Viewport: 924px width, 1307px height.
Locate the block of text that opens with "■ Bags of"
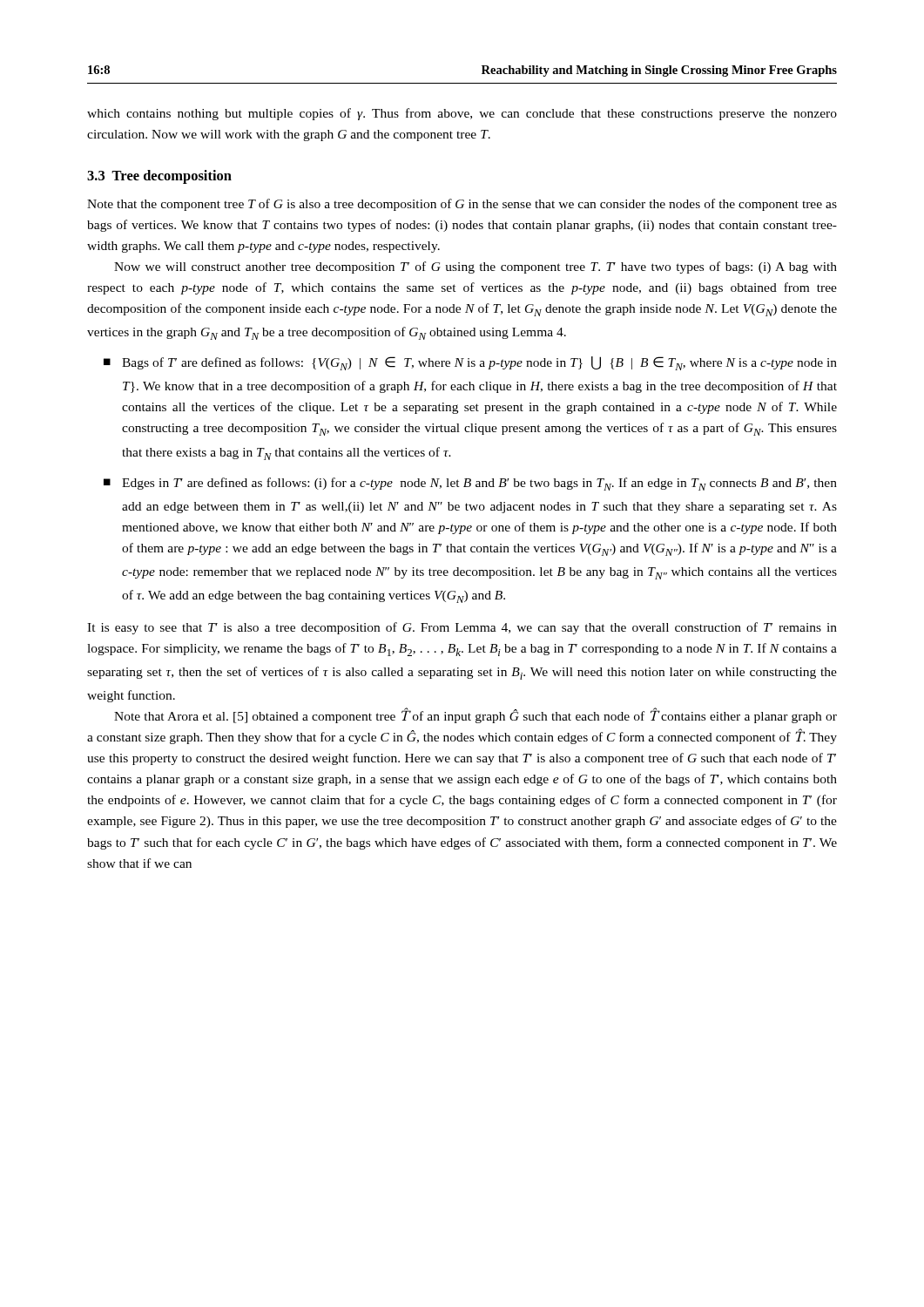coord(470,409)
